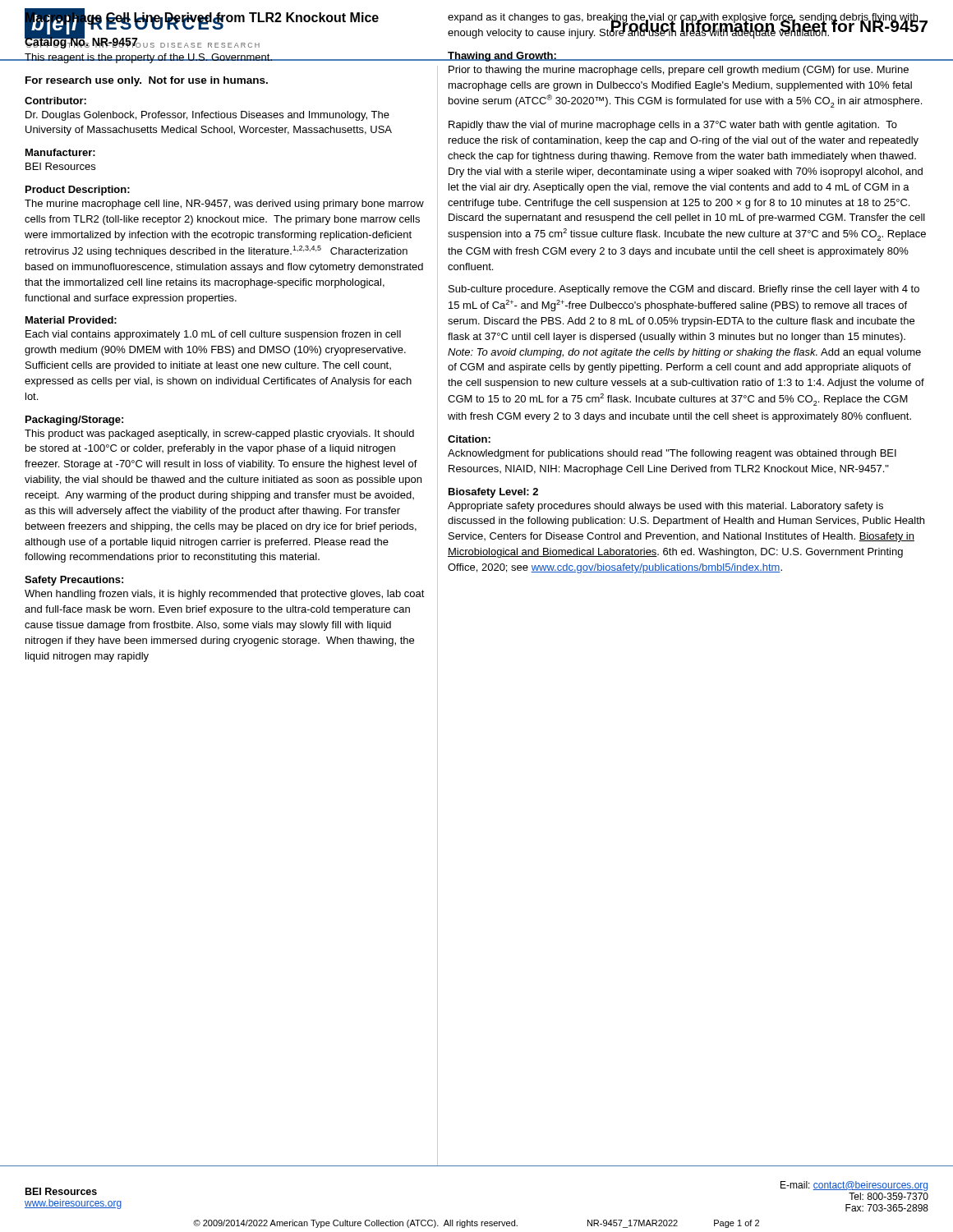Click the passage that begins "Acknowledgment for publications"
Image resolution: width=953 pixels, height=1232 pixels.
pos(672,461)
